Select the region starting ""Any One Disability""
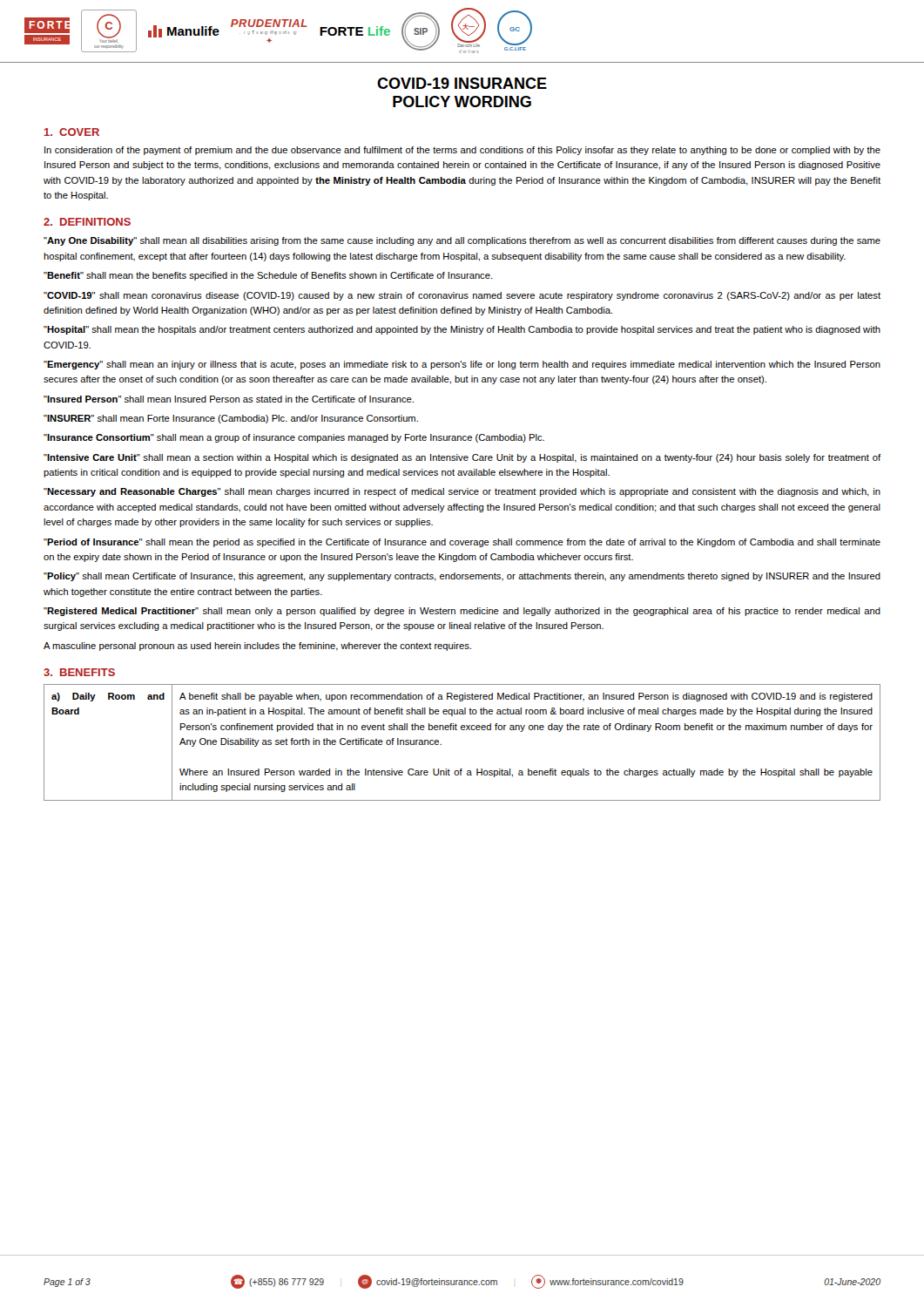The image size is (924, 1307). click(462, 248)
